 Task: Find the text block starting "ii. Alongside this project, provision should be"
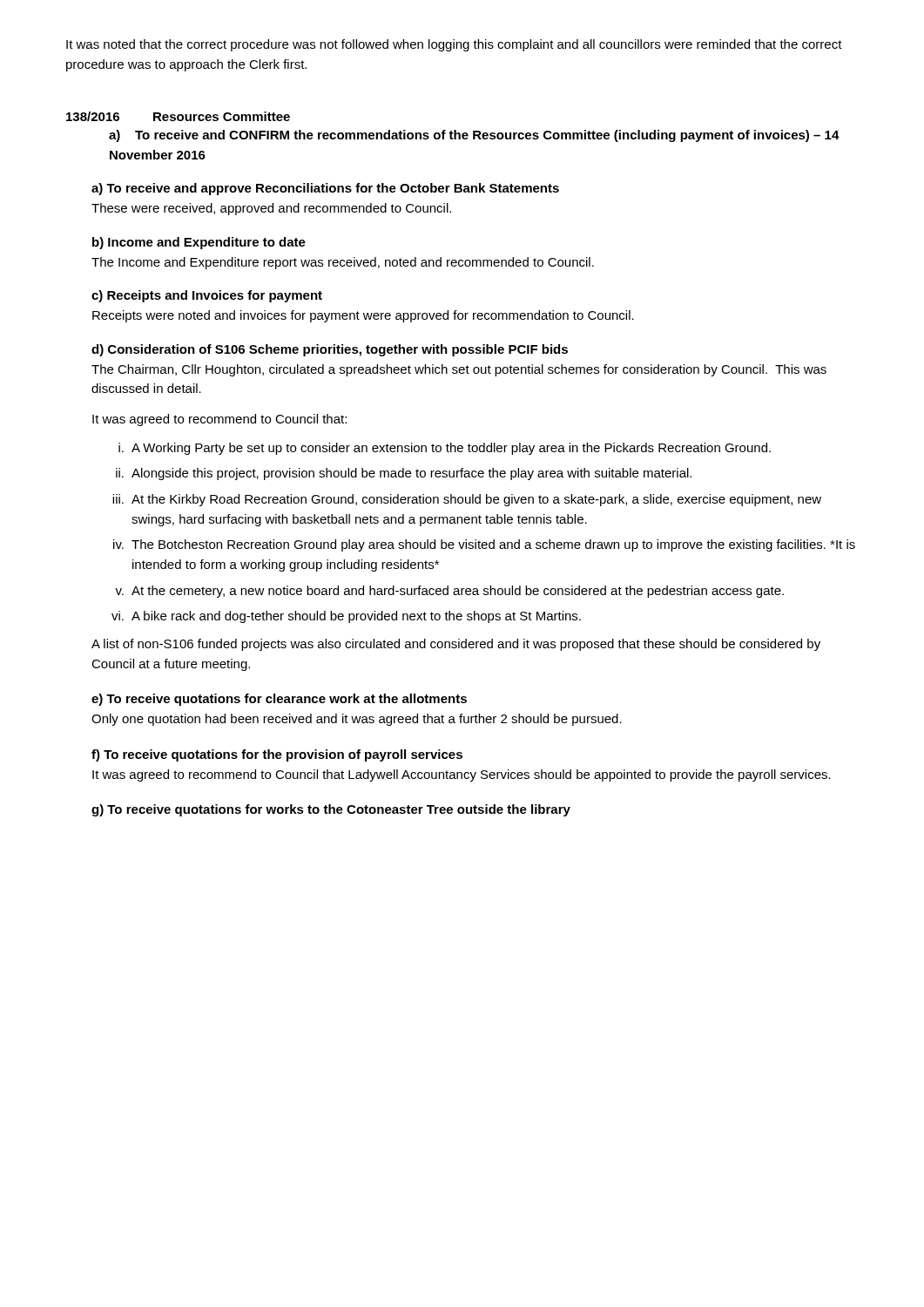coord(472,473)
